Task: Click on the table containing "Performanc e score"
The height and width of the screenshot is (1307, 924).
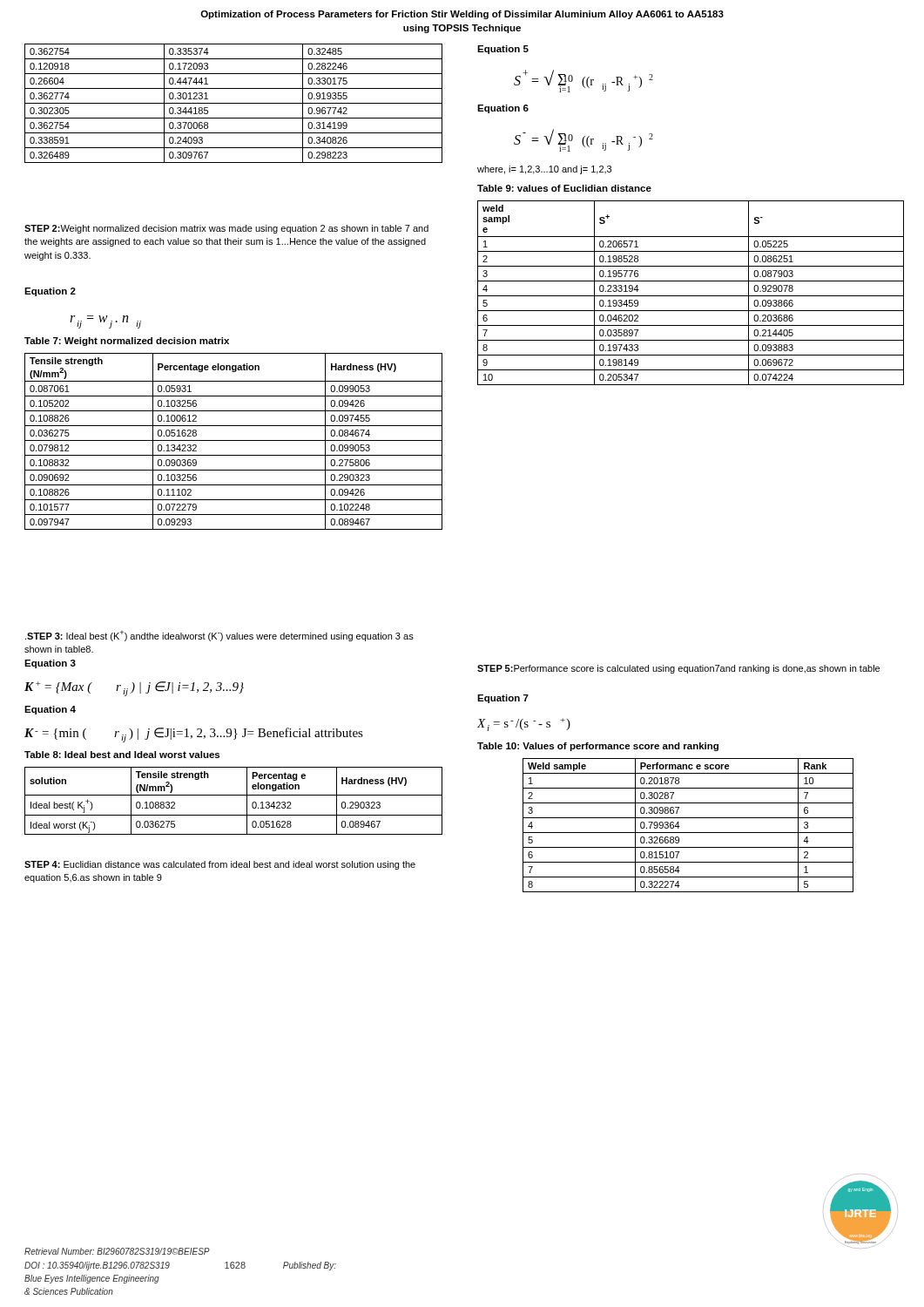Action: click(688, 825)
